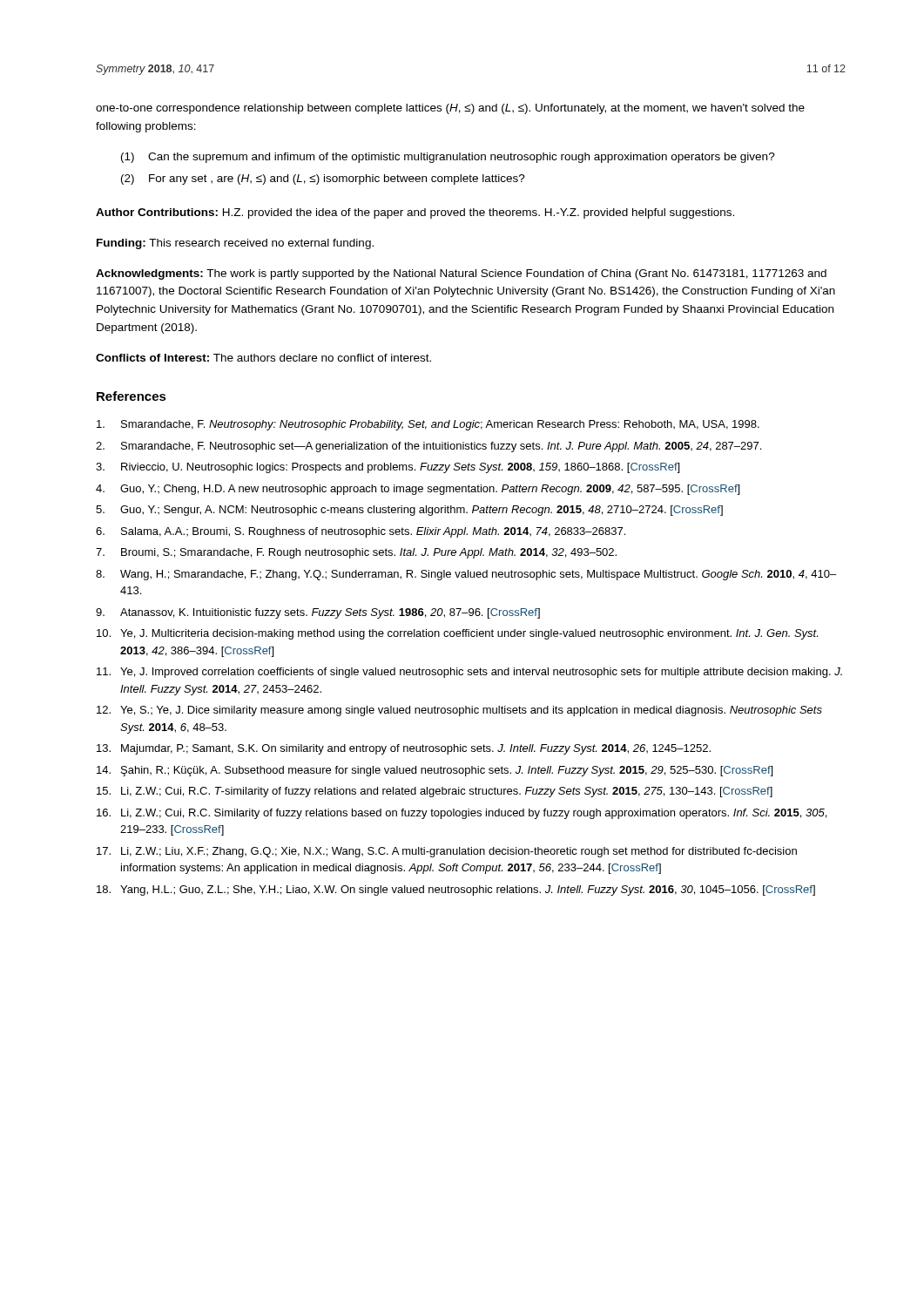Locate the block of text that opens with "(2) For any set , are (H, ≤)"
This screenshot has width=924, height=1307.
471,179
